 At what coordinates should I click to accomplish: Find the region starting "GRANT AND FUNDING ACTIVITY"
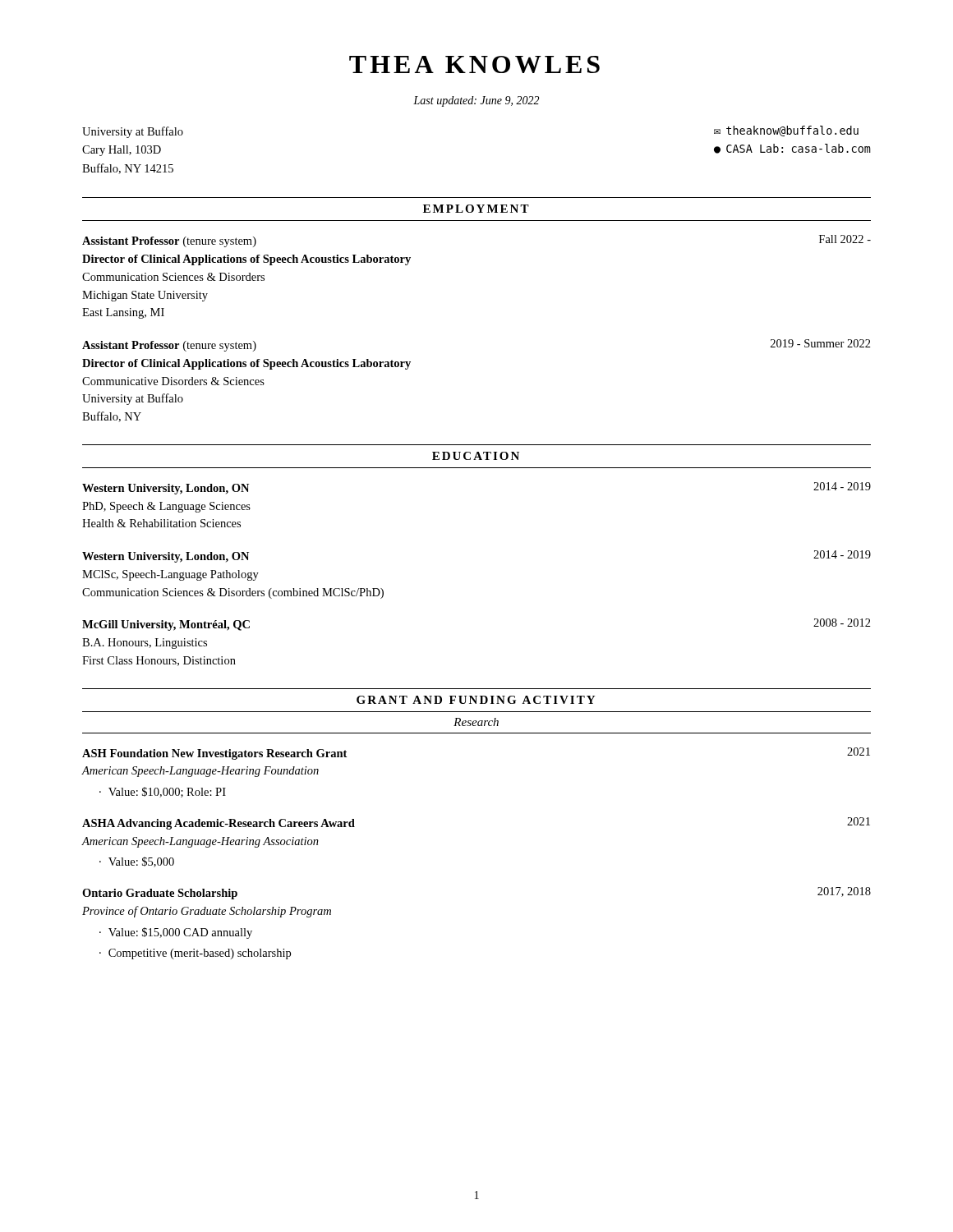pos(476,699)
